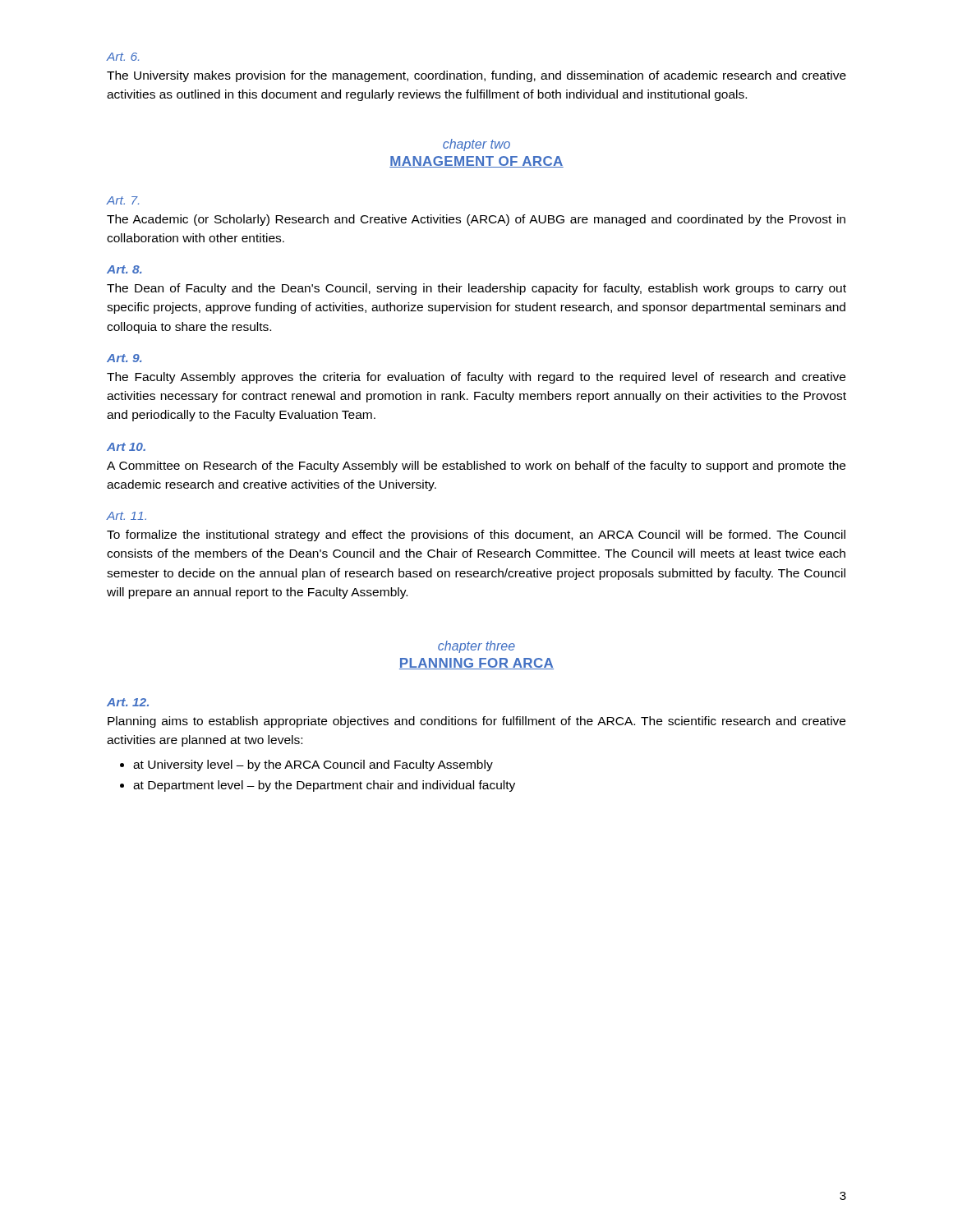953x1232 pixels.
Task: Locate the passage starting "Art. 12."
Action: 128,702
